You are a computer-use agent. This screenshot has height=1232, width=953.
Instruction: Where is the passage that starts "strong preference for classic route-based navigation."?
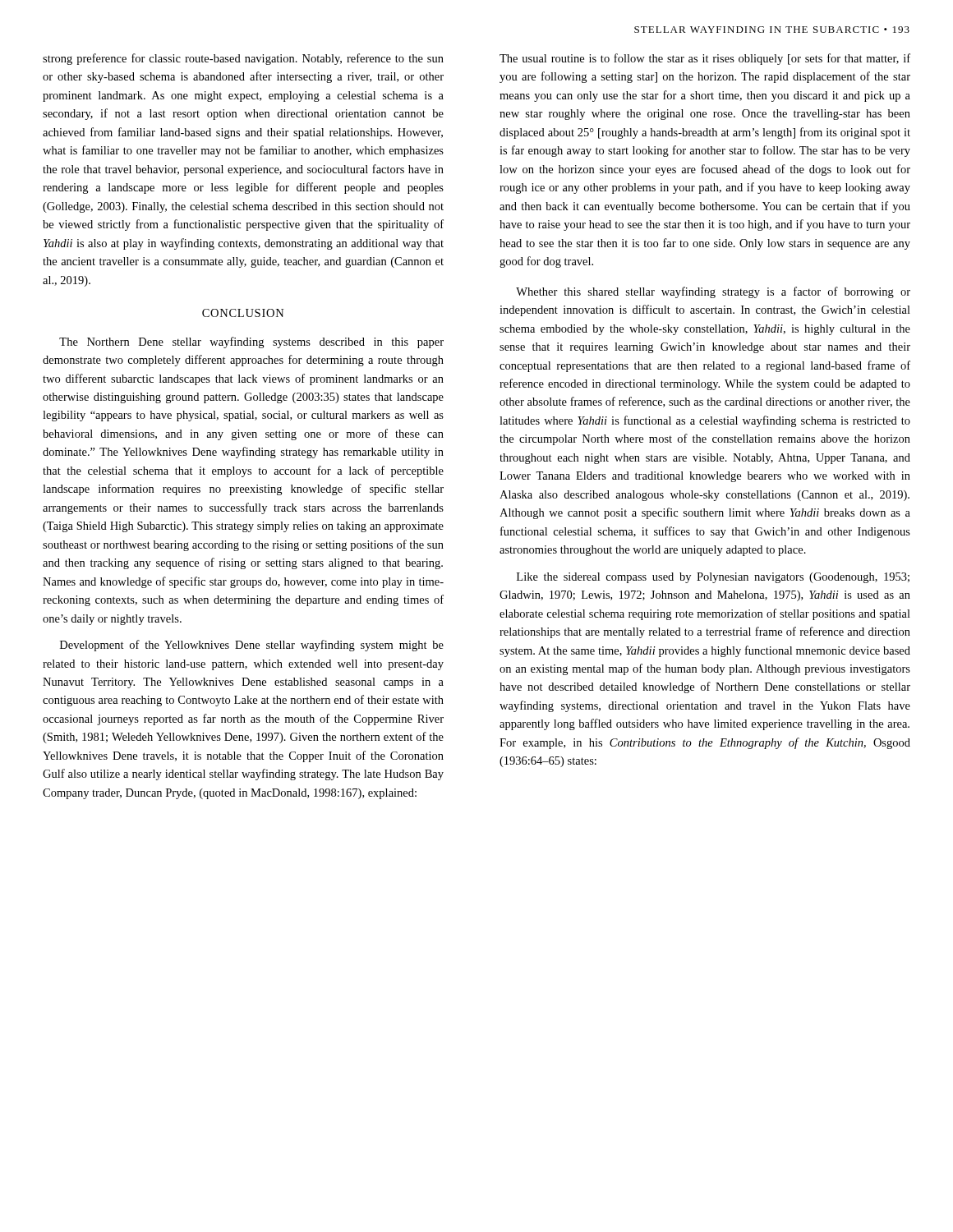243,169
